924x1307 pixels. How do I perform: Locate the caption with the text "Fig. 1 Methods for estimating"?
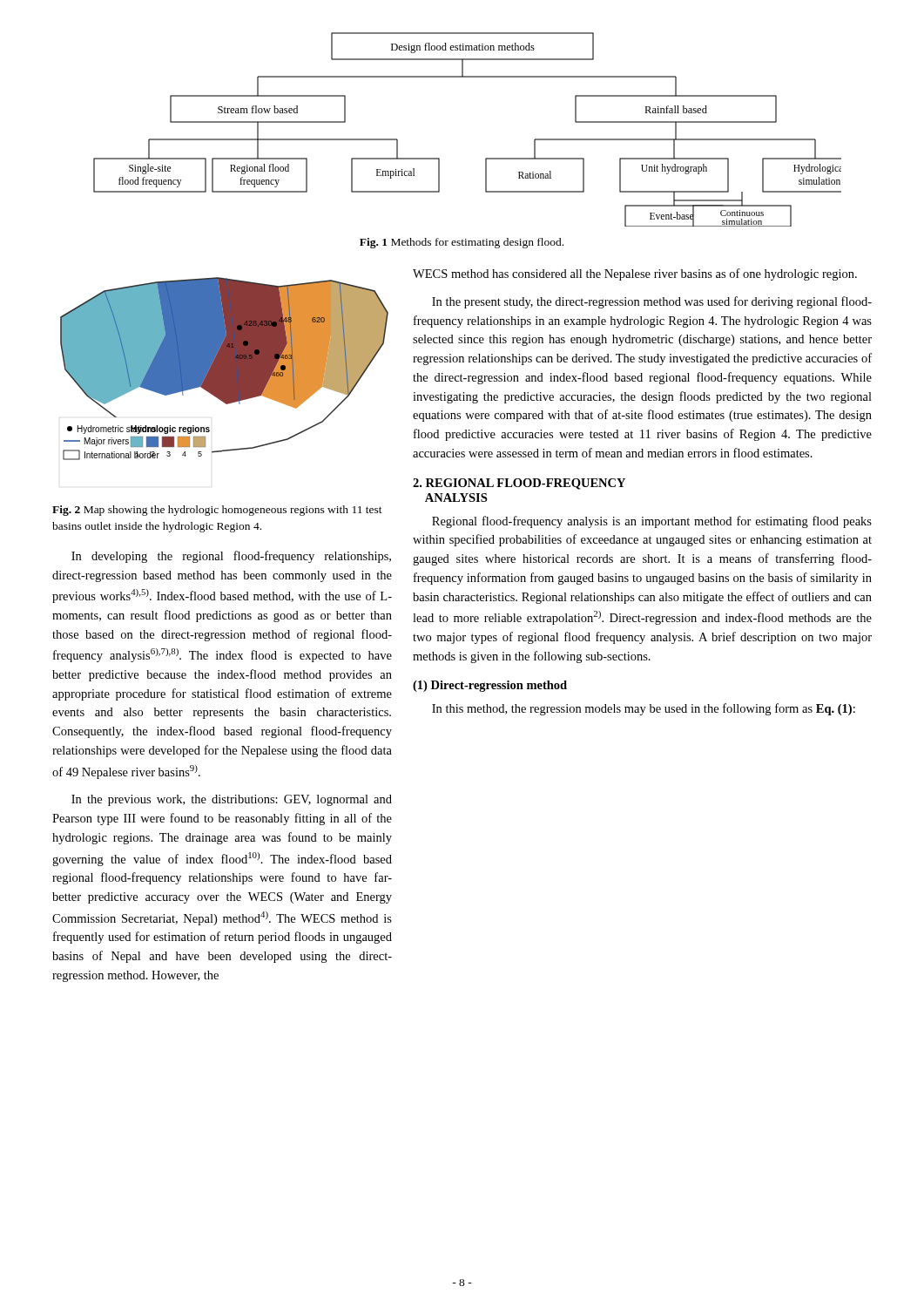tap(462, 242)
